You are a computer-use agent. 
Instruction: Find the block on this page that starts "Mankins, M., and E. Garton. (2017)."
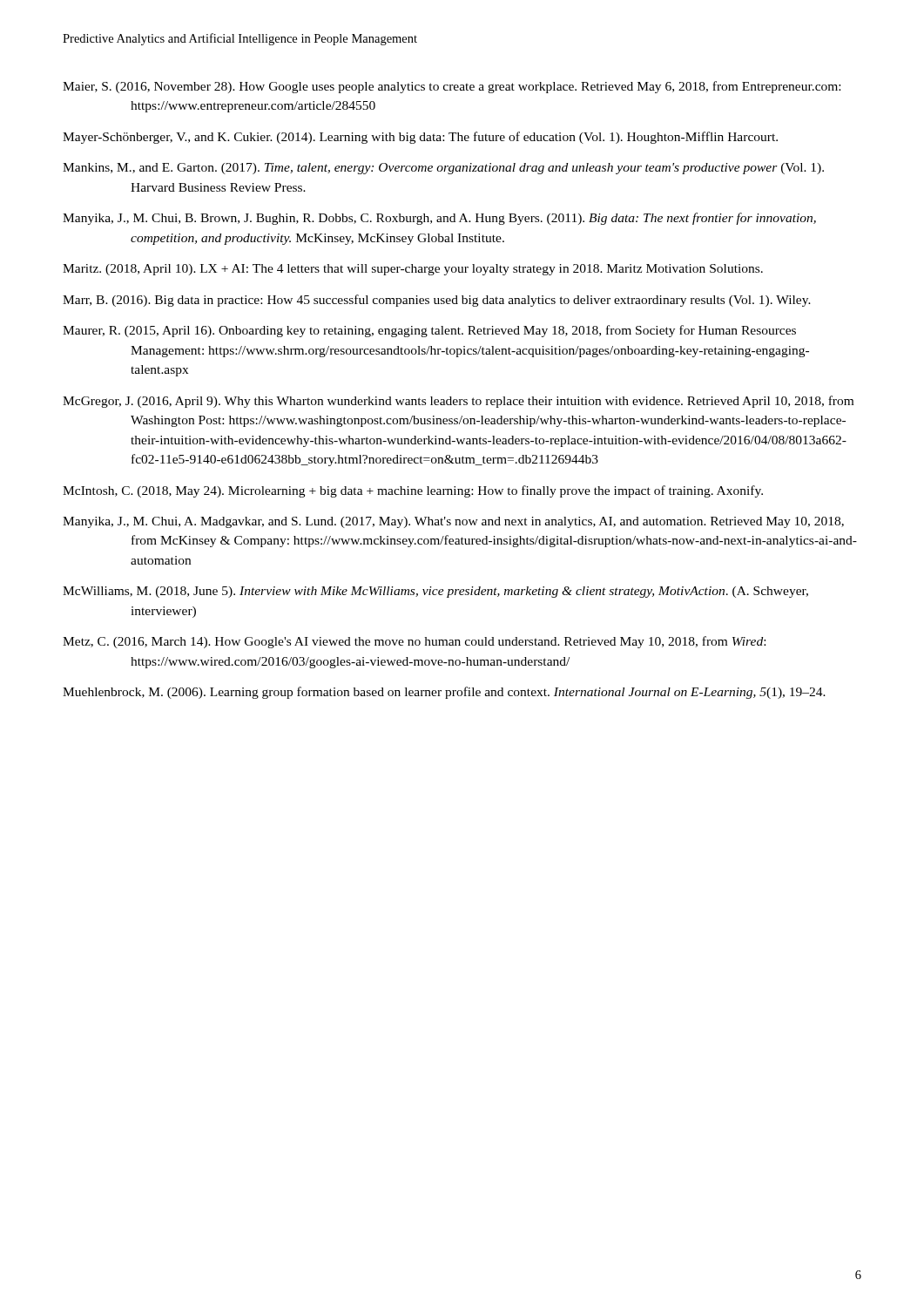[x=444, y=177]
